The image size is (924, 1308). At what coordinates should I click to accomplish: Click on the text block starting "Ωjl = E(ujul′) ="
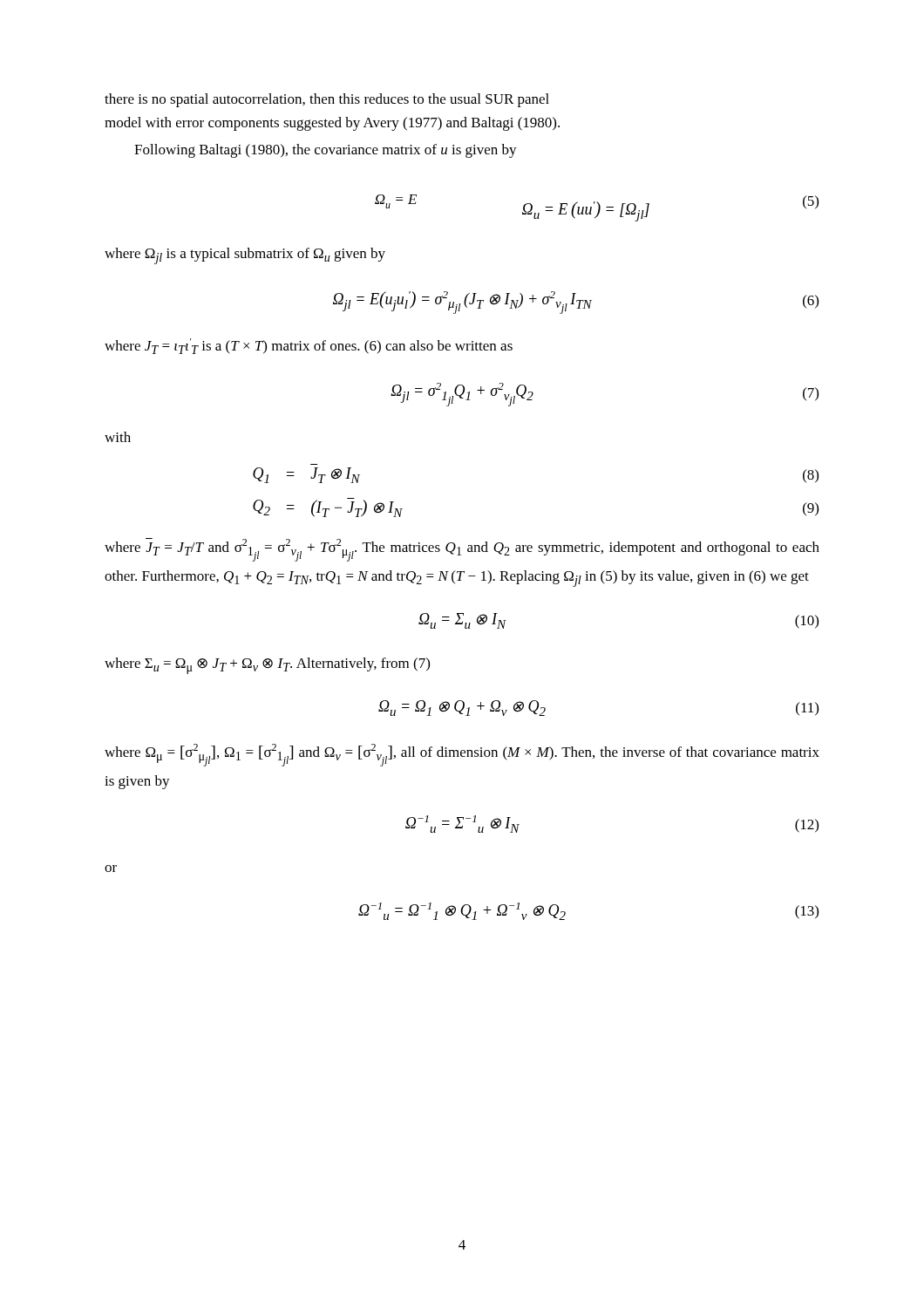(x=462, y=301)
